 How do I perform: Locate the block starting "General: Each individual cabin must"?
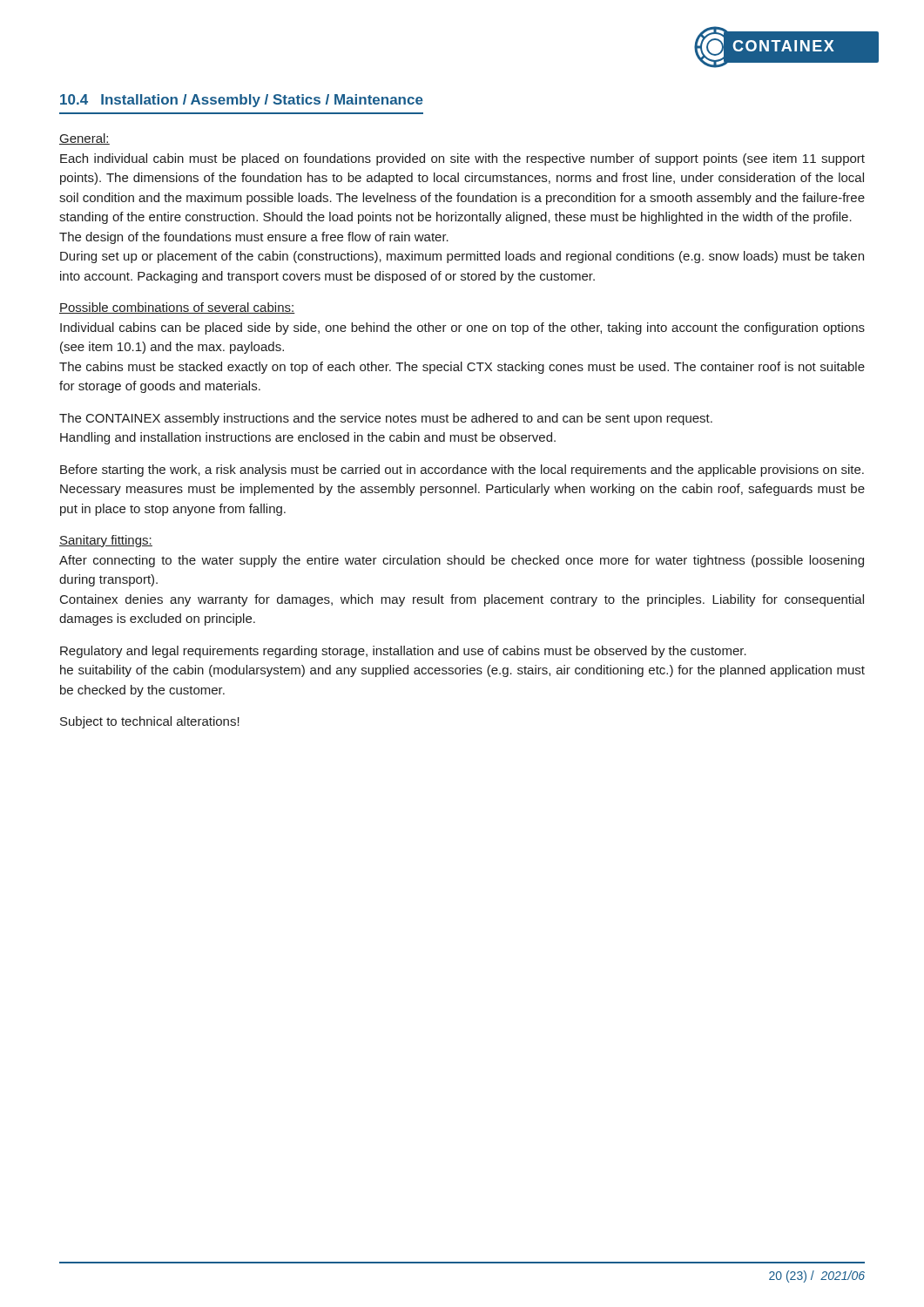[462, 207]
